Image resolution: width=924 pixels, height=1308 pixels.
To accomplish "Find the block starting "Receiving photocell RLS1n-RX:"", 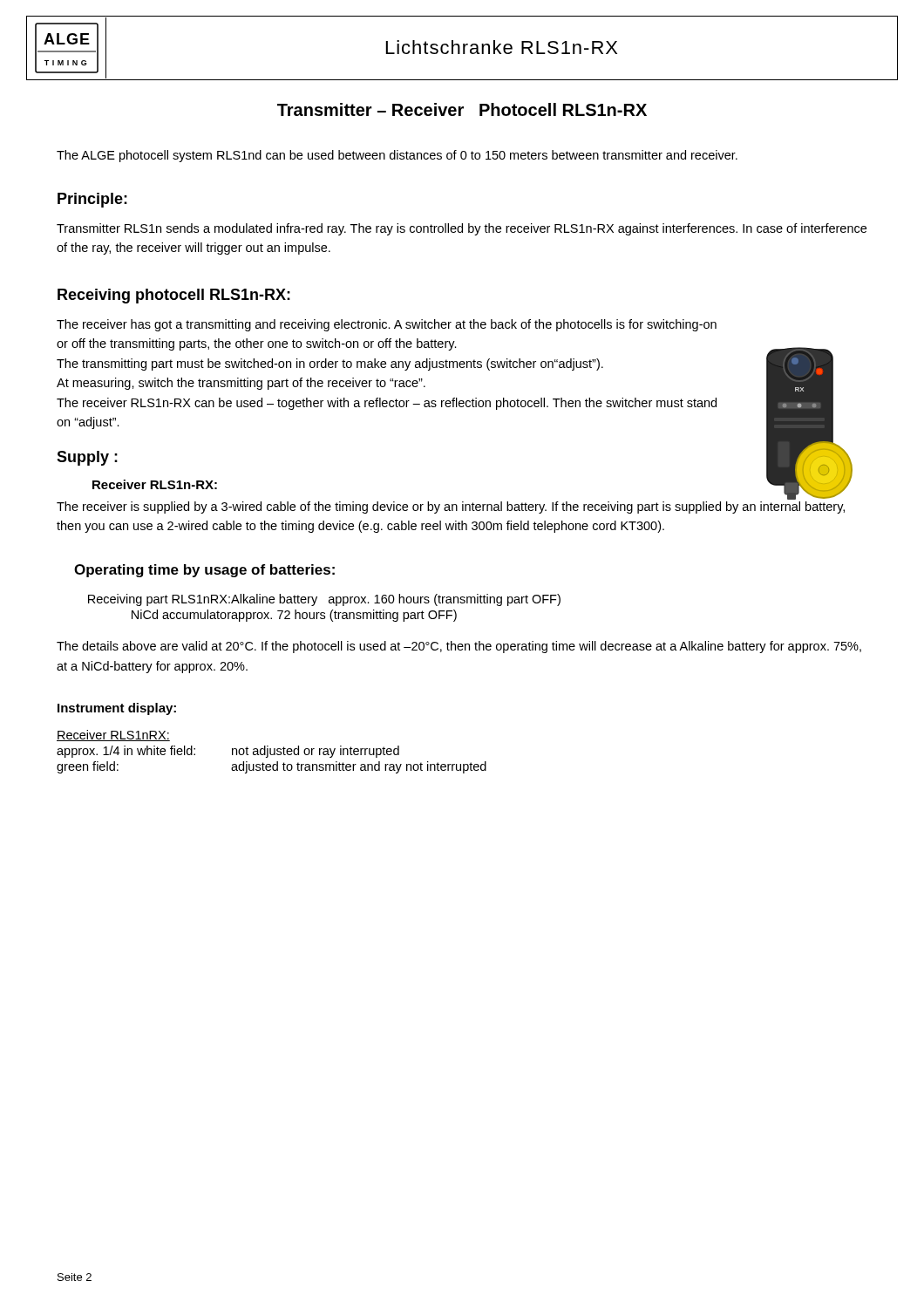I will (174, 294).
